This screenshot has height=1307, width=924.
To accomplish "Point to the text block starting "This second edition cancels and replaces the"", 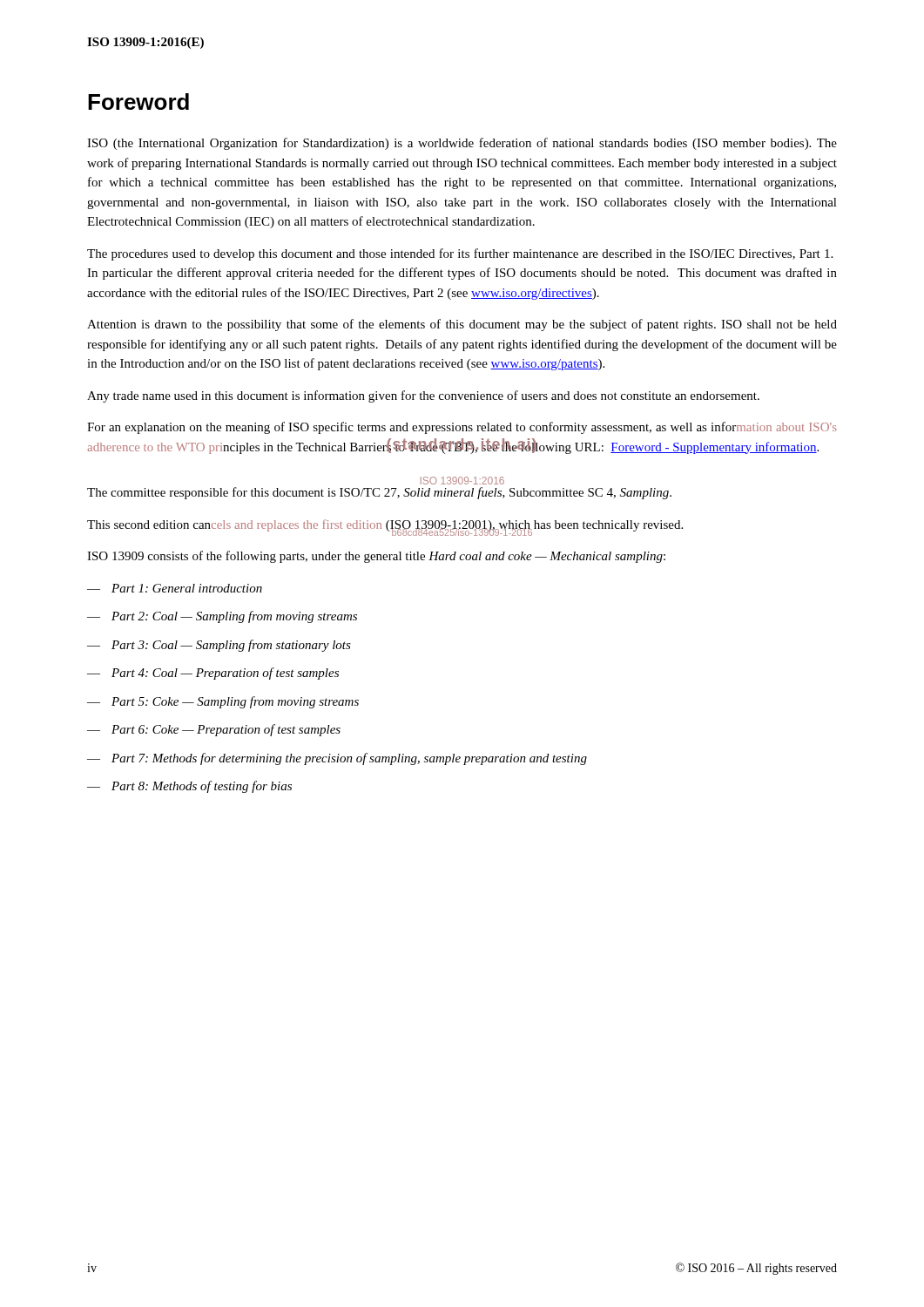I will [462, 526].
